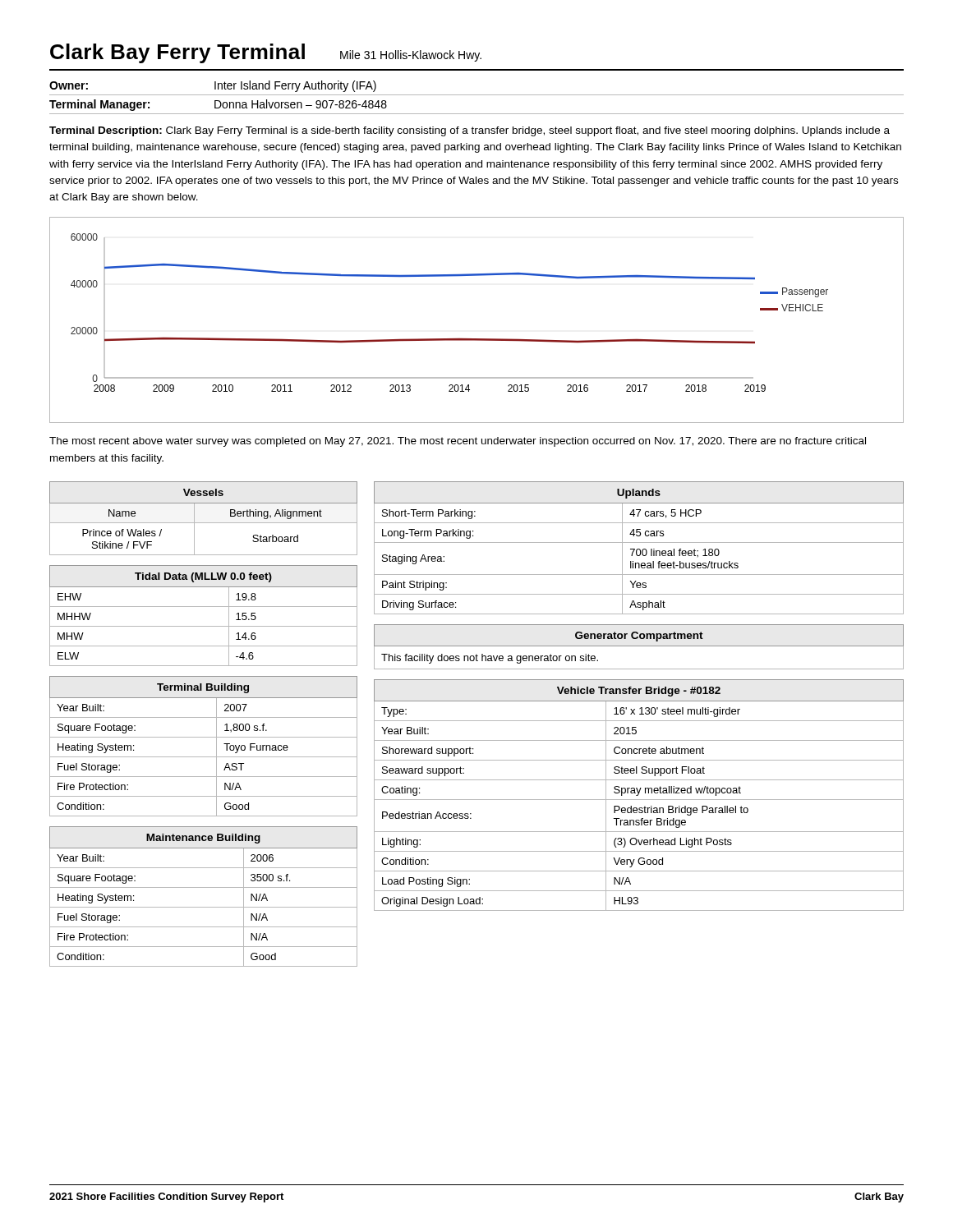This screenshot has width=953, height=1232.
Task: Select the table that reads "Inter Island Ferry Authority (IFA)"
Action: pyautogui.click(x=476, y=95)
